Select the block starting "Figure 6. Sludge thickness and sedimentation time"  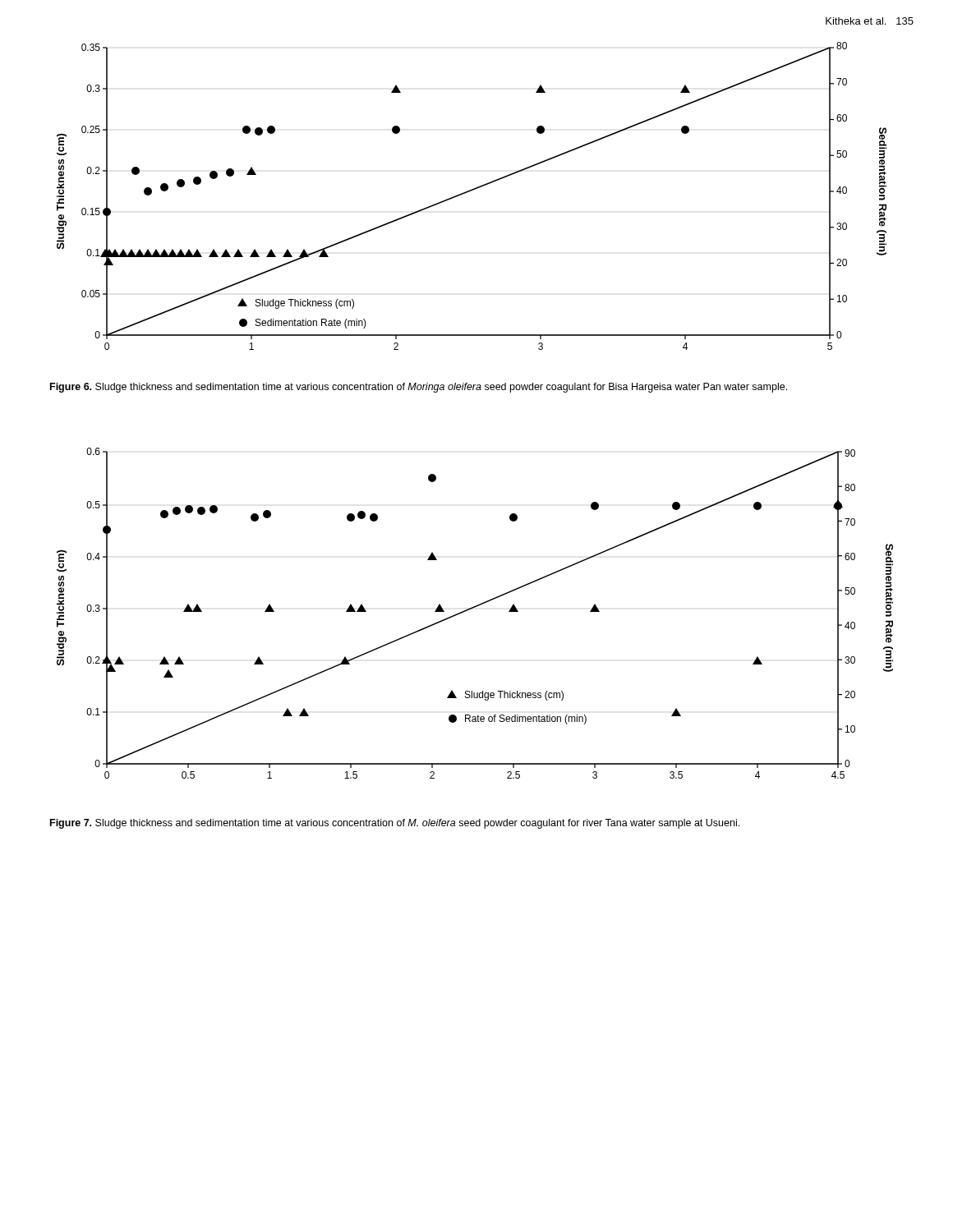419,387
